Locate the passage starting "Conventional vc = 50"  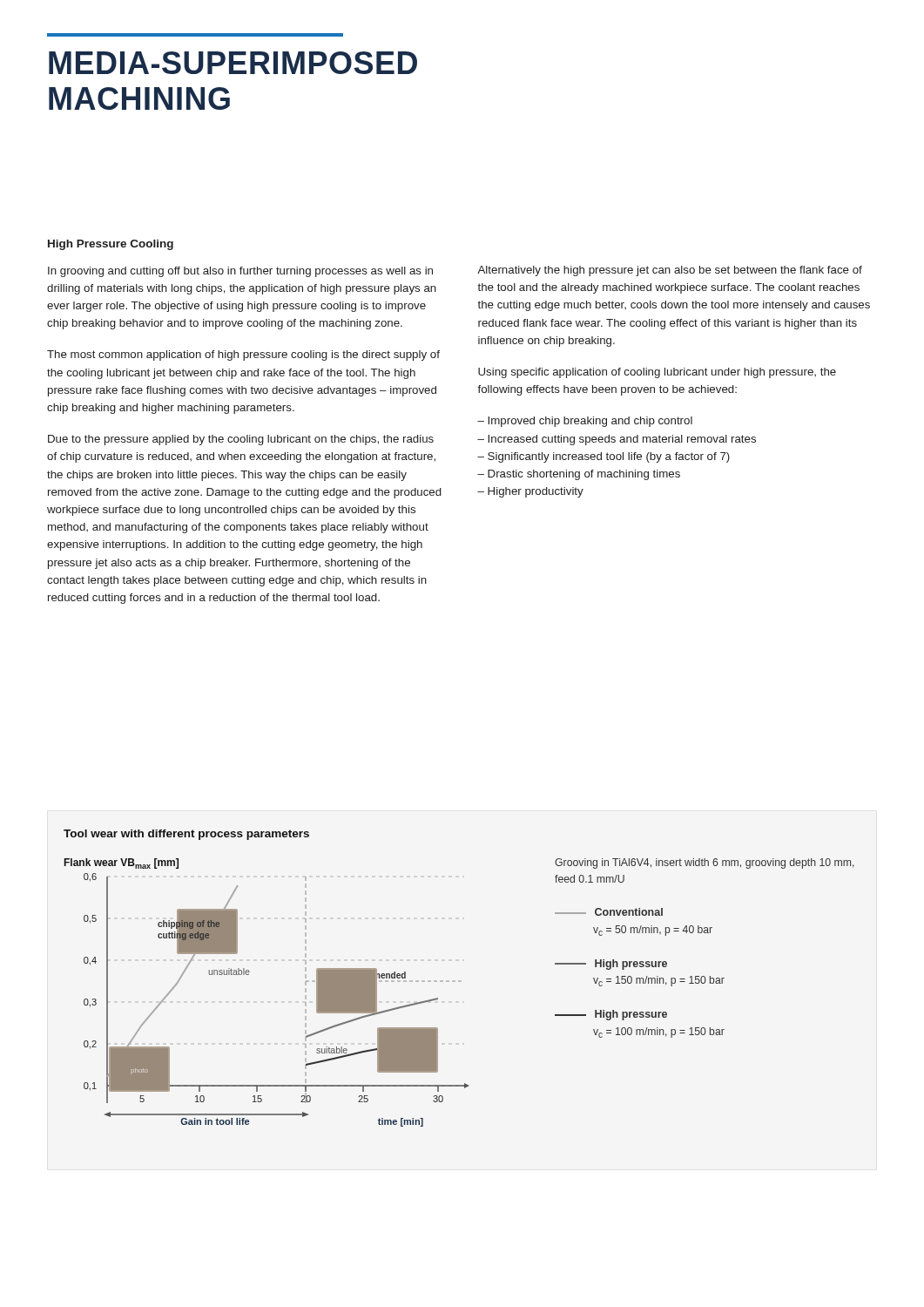(708, 923)
